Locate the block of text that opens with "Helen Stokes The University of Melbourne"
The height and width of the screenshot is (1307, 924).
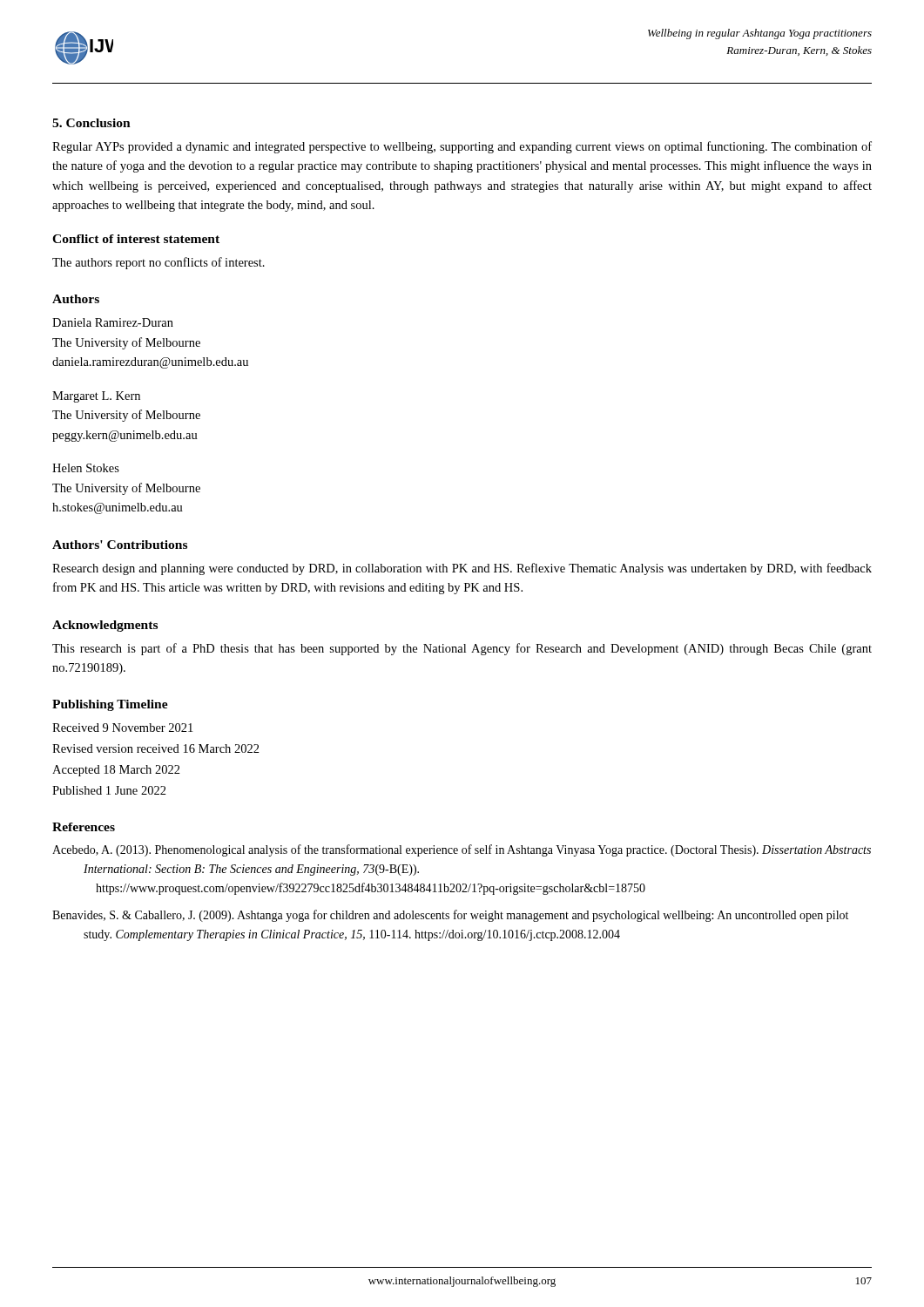(126, 488)
